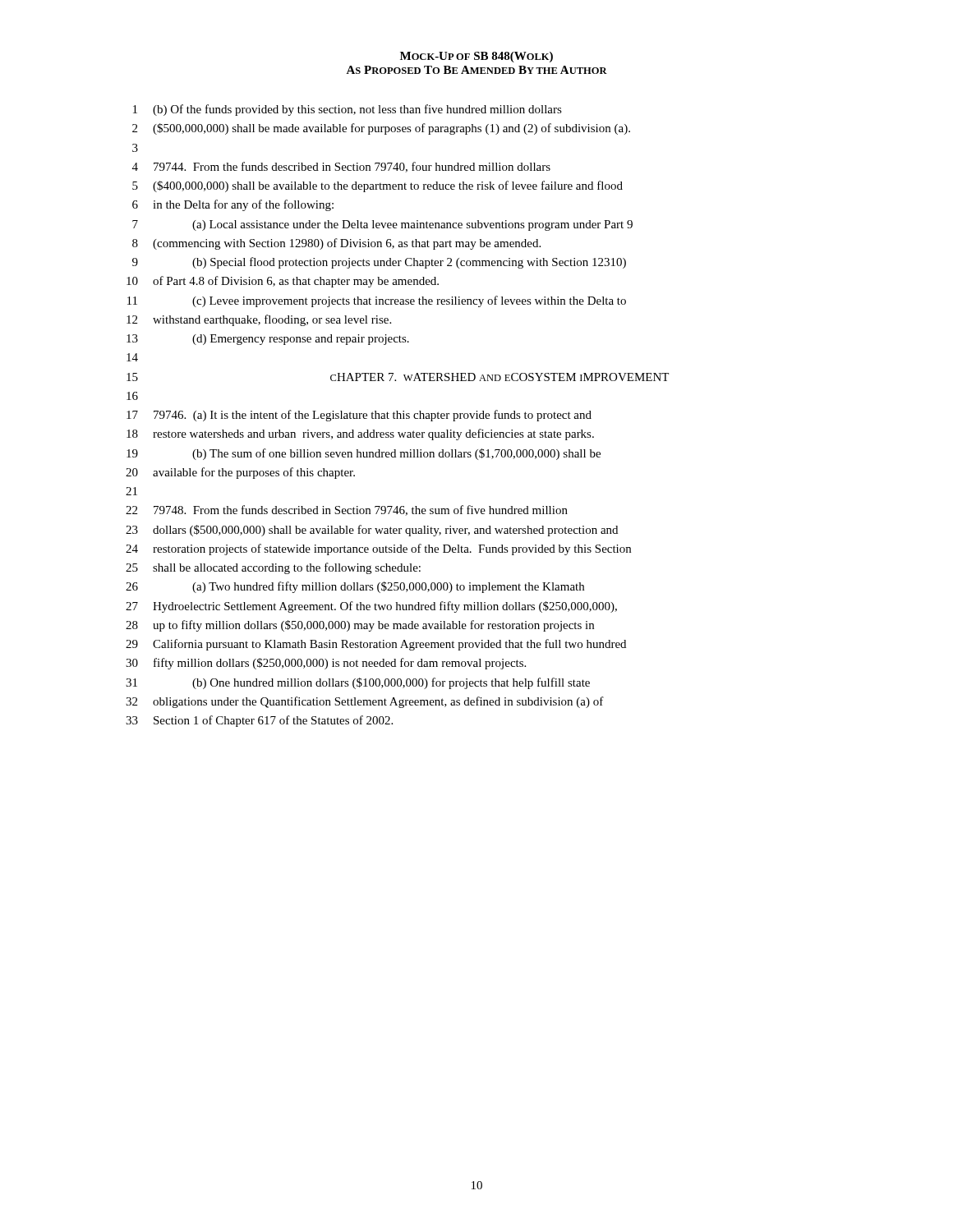Find the text block that reads "9 (b) Special"

(x=476, y=272)
